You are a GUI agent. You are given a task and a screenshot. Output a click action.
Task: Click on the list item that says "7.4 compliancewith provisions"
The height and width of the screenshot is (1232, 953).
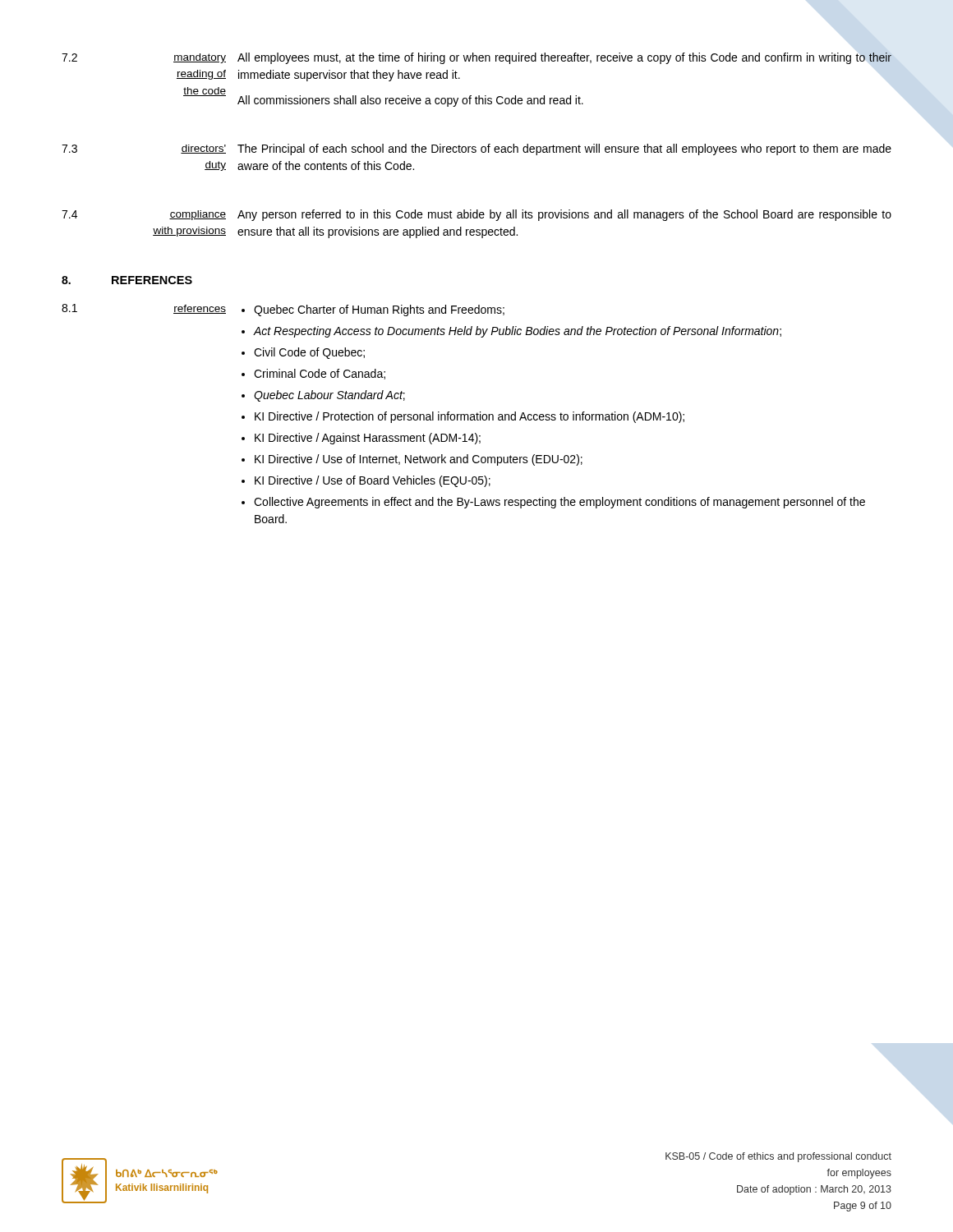[x=476, y=227]
